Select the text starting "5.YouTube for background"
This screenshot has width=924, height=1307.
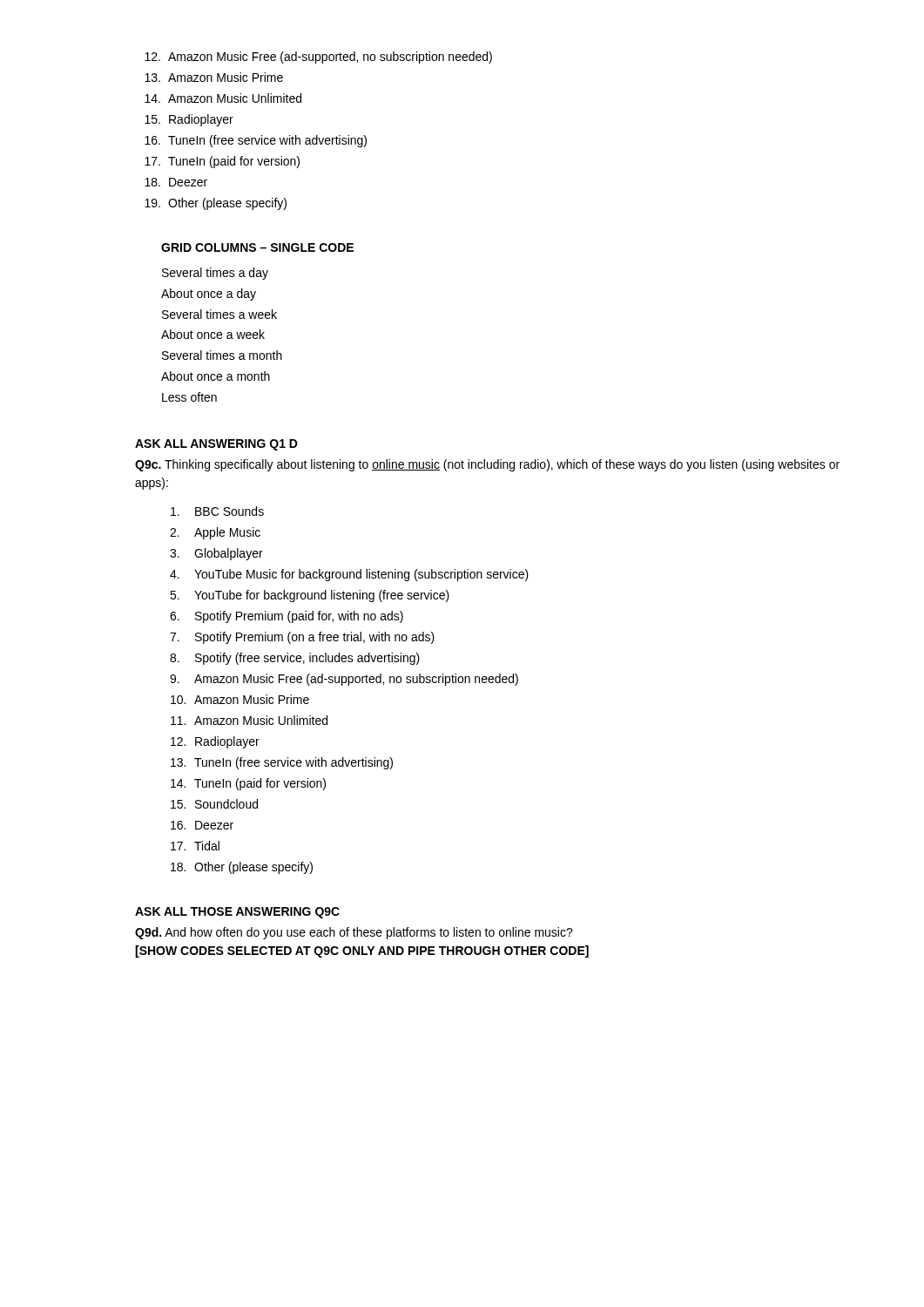[310, 595]
